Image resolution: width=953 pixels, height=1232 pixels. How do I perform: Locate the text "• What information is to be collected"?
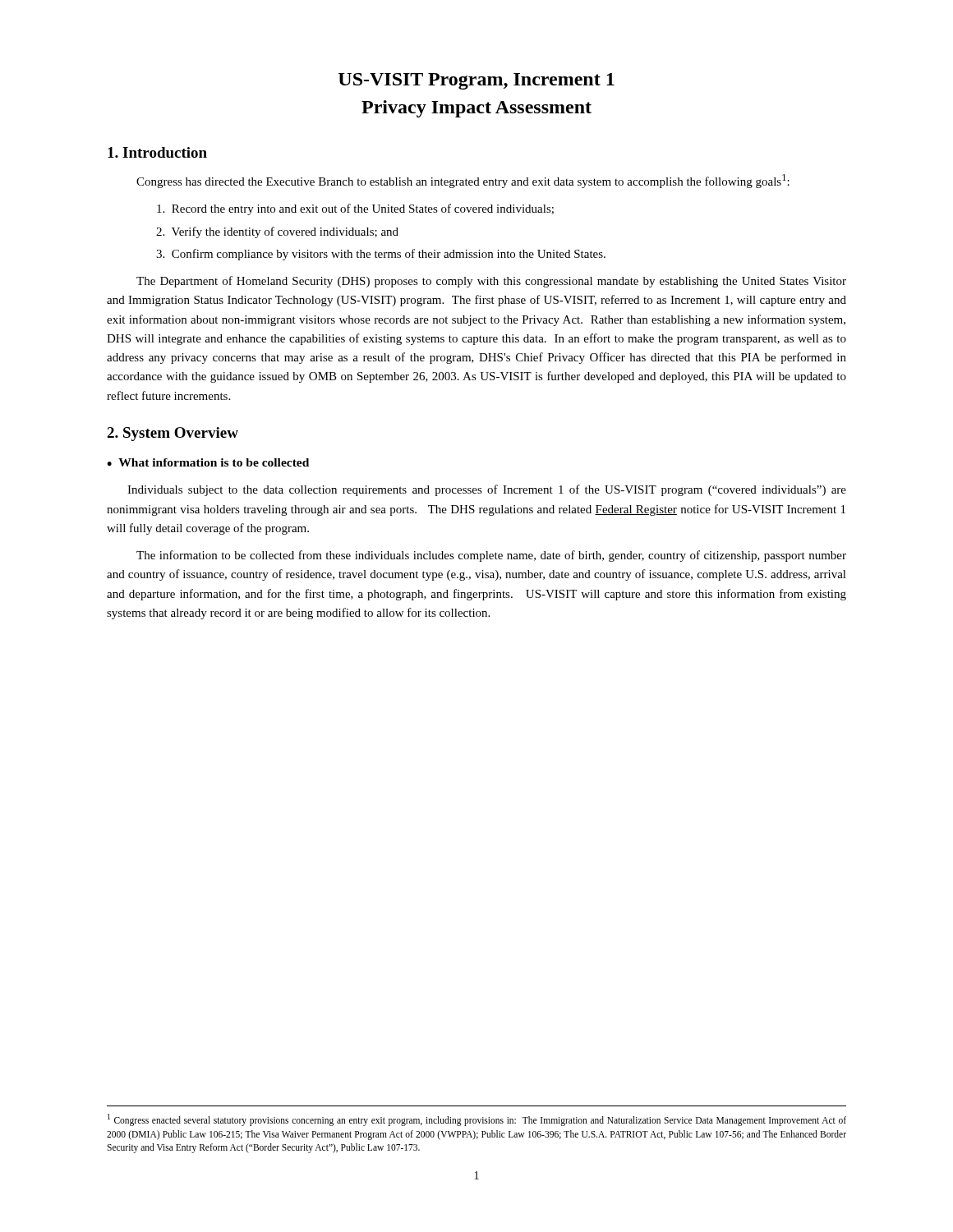point(208,465)
